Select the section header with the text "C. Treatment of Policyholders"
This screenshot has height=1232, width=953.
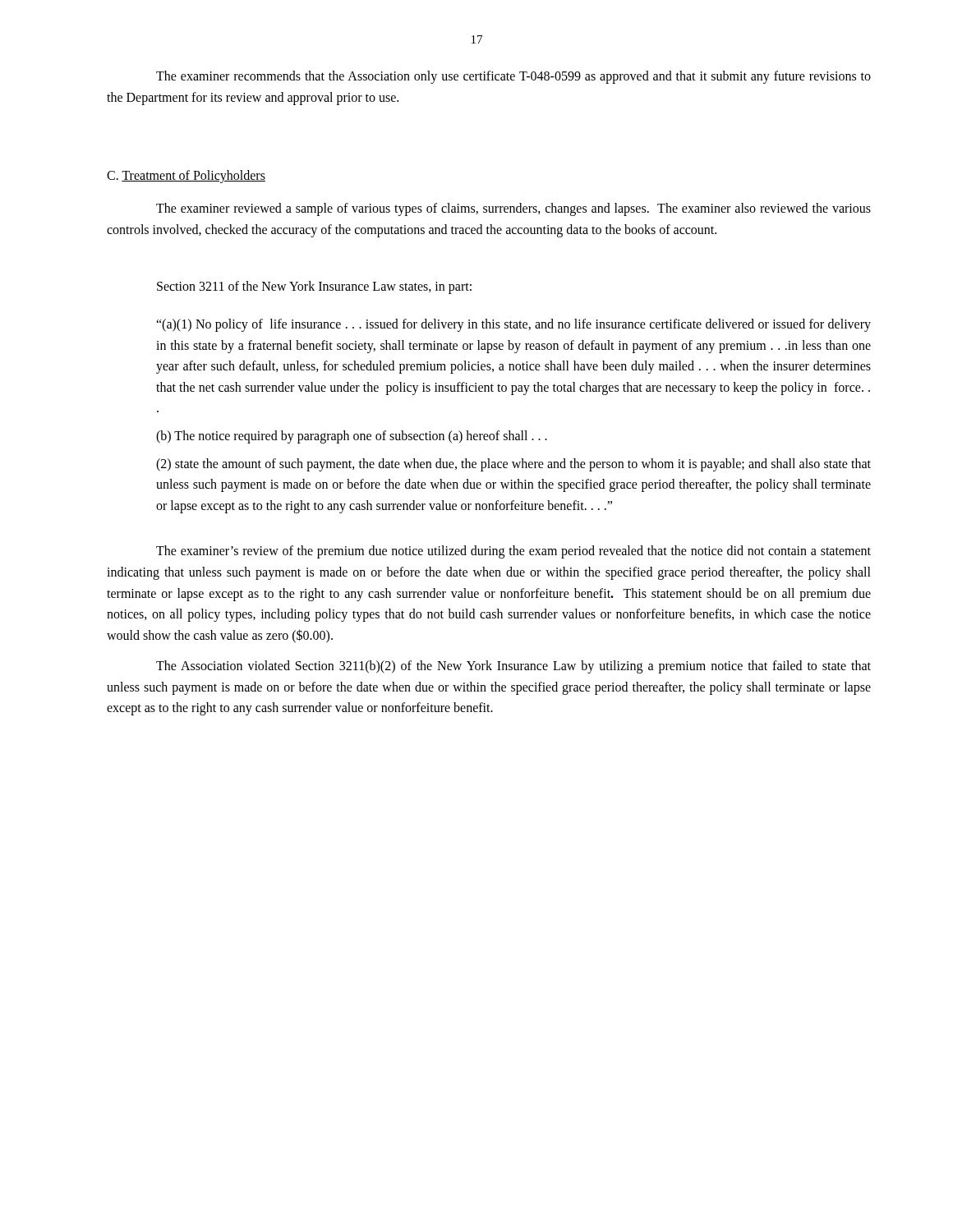(186, 175)
